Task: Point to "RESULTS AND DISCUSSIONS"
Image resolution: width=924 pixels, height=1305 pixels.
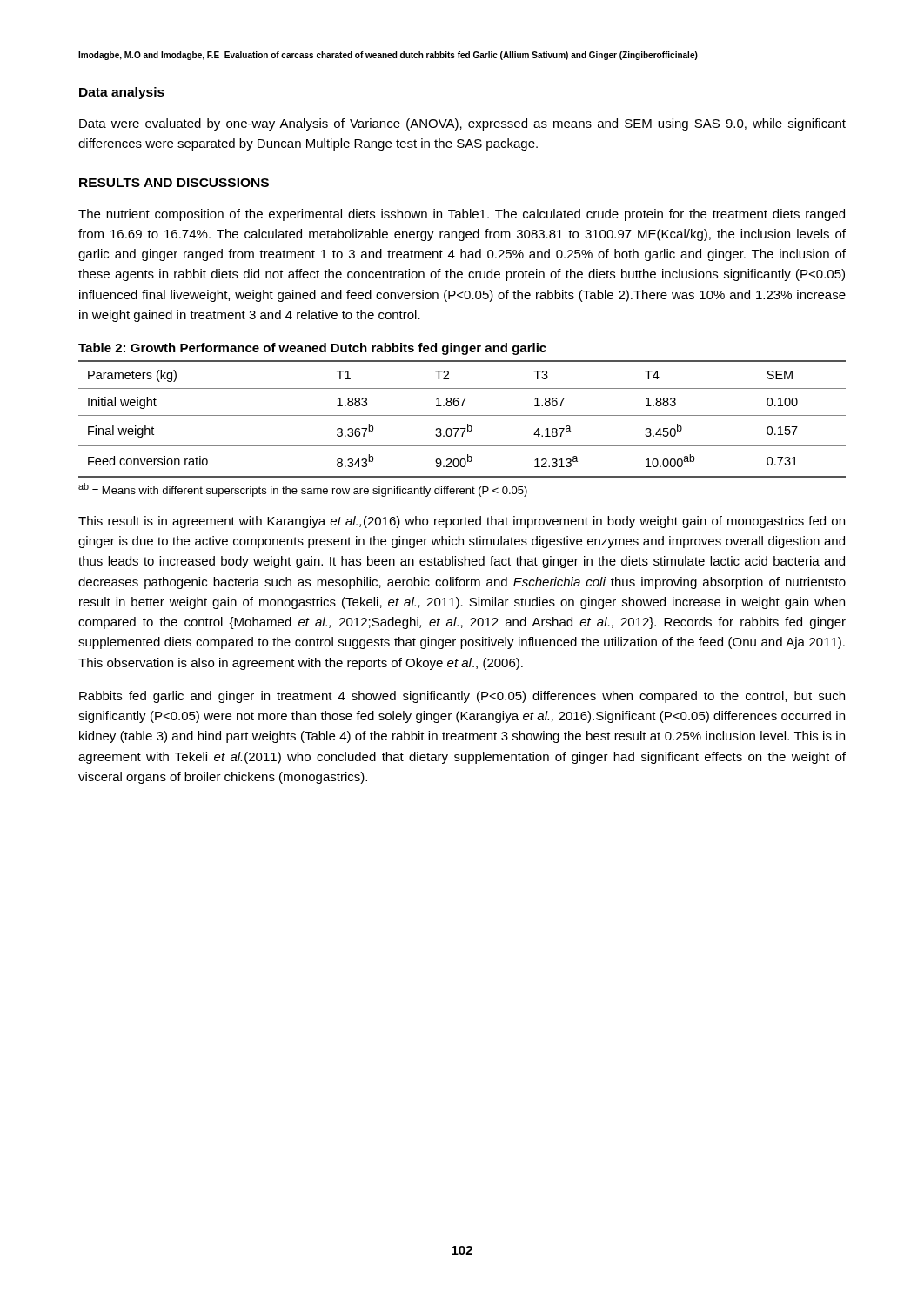Action: pos(174,183)
